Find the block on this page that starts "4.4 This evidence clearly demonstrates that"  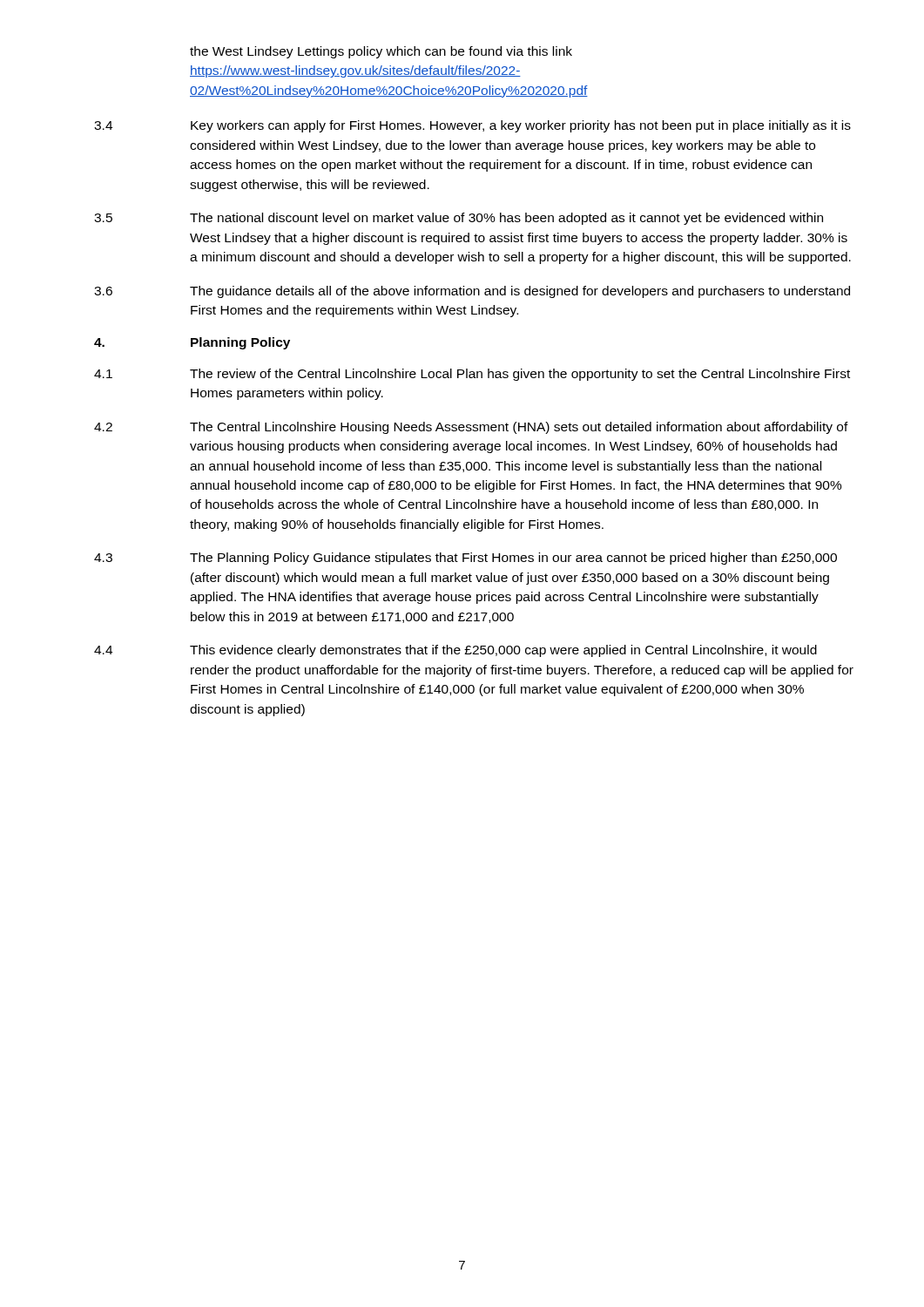[474, 680]
